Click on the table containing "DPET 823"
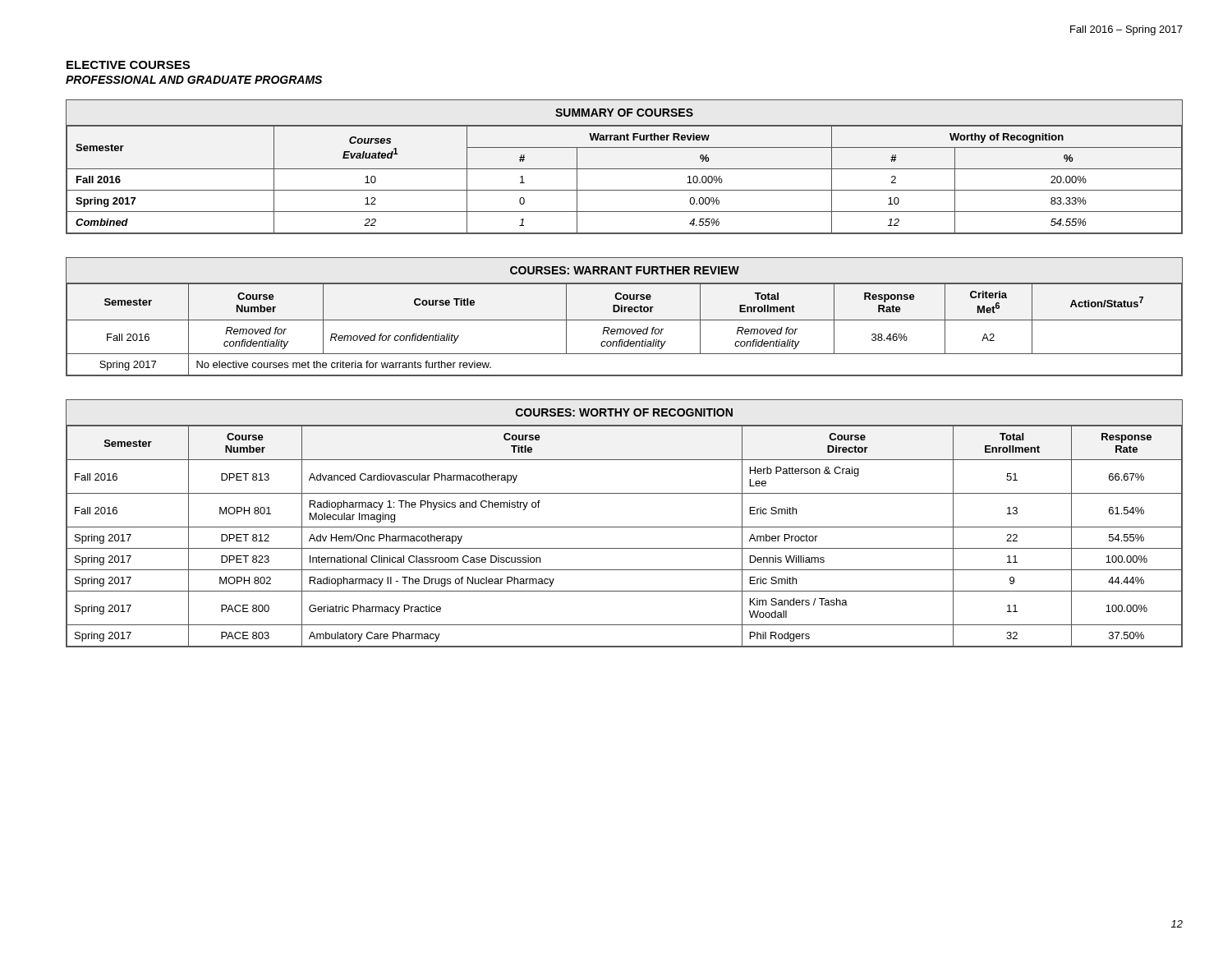The image size is (1232, 953). coord(624,524)
